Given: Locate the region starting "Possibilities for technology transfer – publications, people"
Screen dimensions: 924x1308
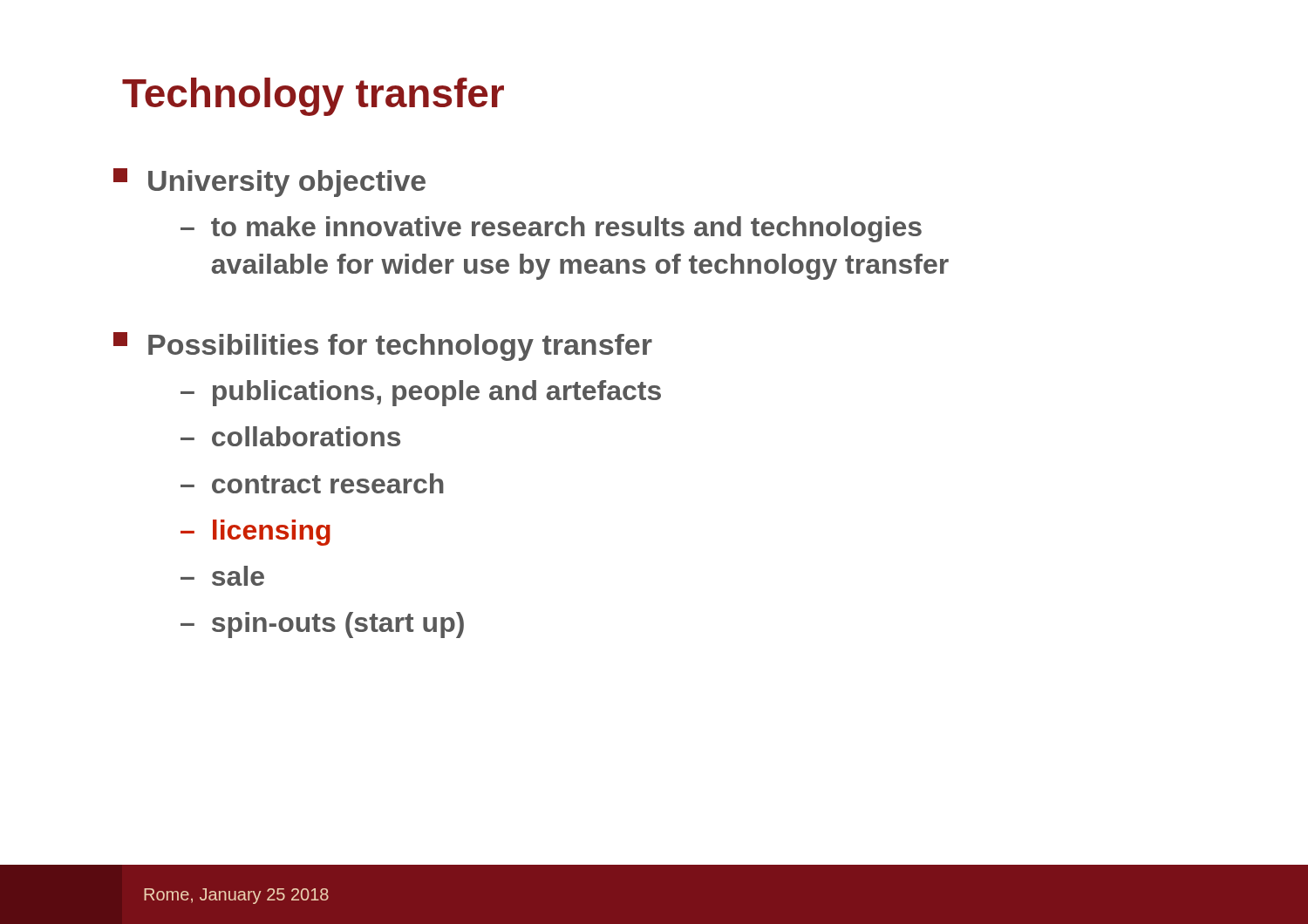Looking at the screenshot, I should [388, 488].
